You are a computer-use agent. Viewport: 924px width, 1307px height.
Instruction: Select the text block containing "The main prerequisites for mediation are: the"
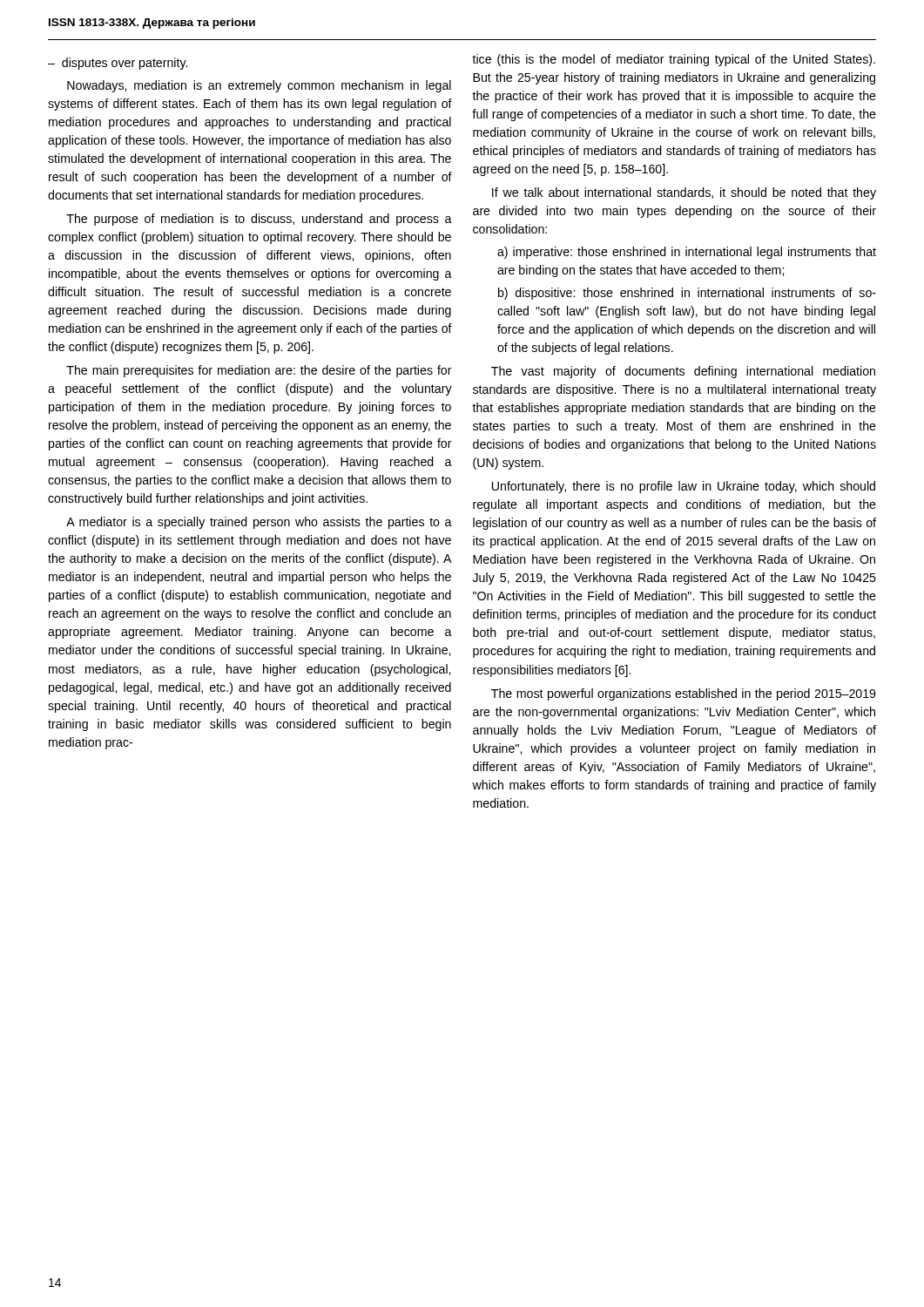[x=250, y=435]
